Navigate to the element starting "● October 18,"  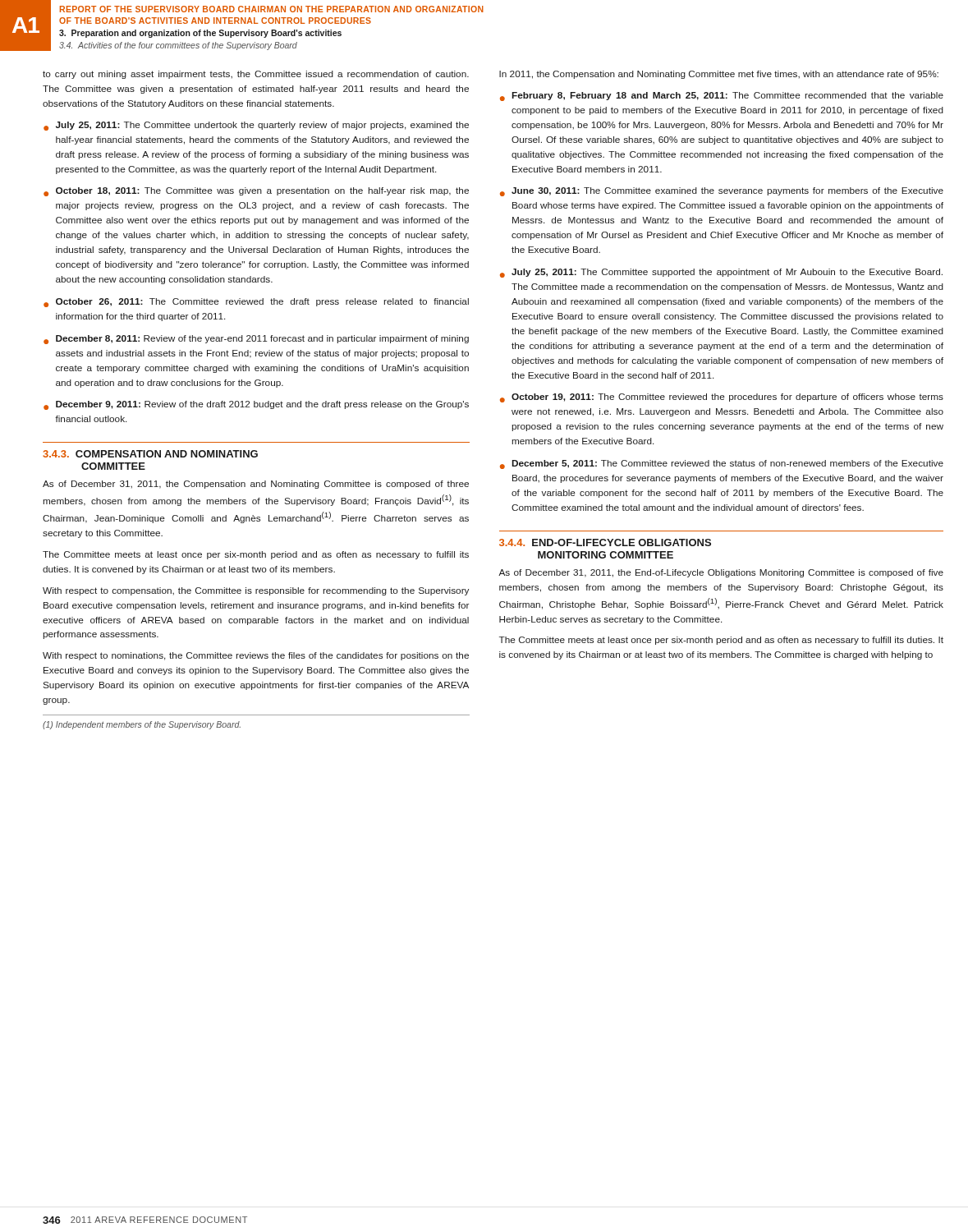[x=256, y=236]
